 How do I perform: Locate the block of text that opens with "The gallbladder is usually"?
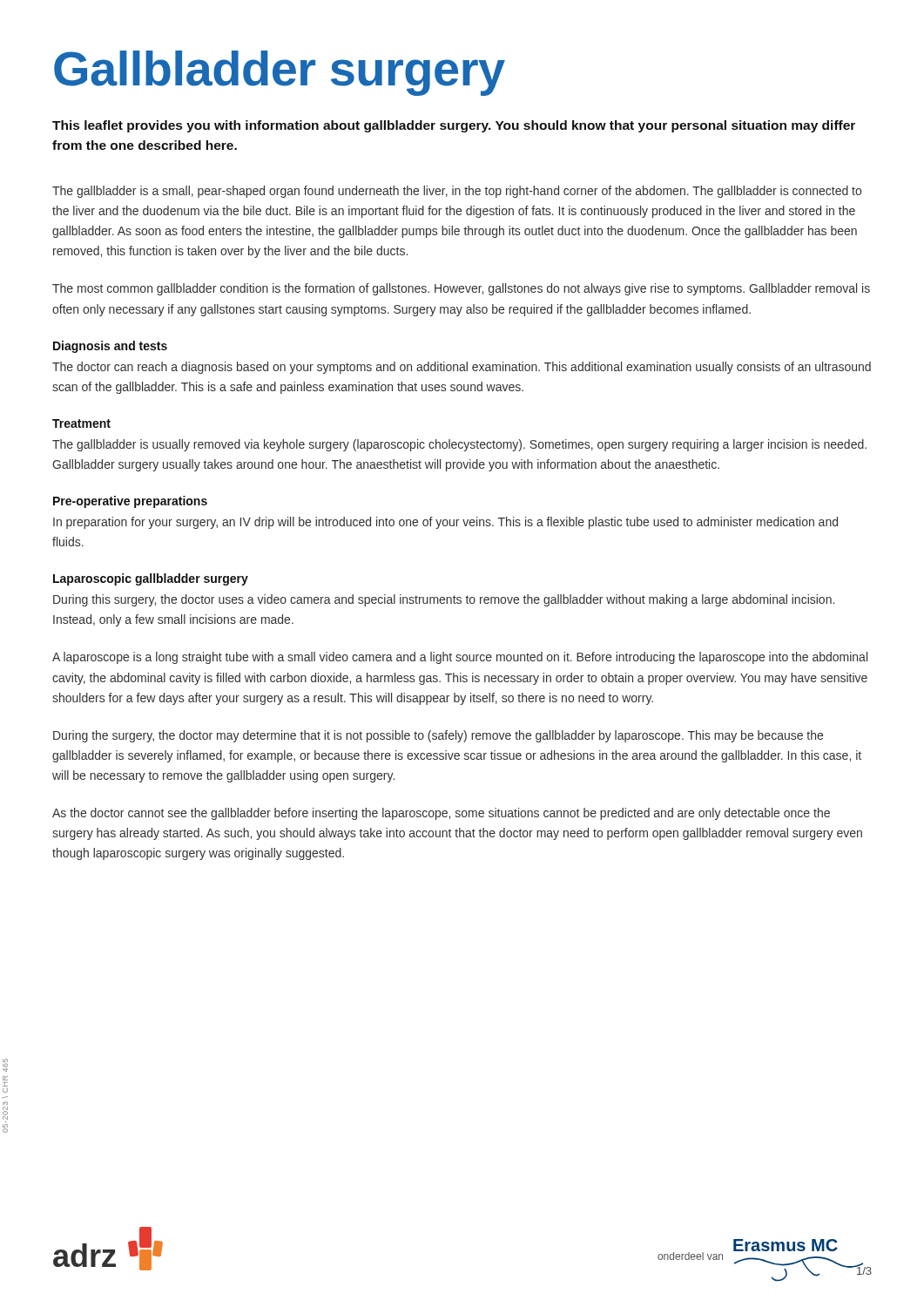[460, 454]
